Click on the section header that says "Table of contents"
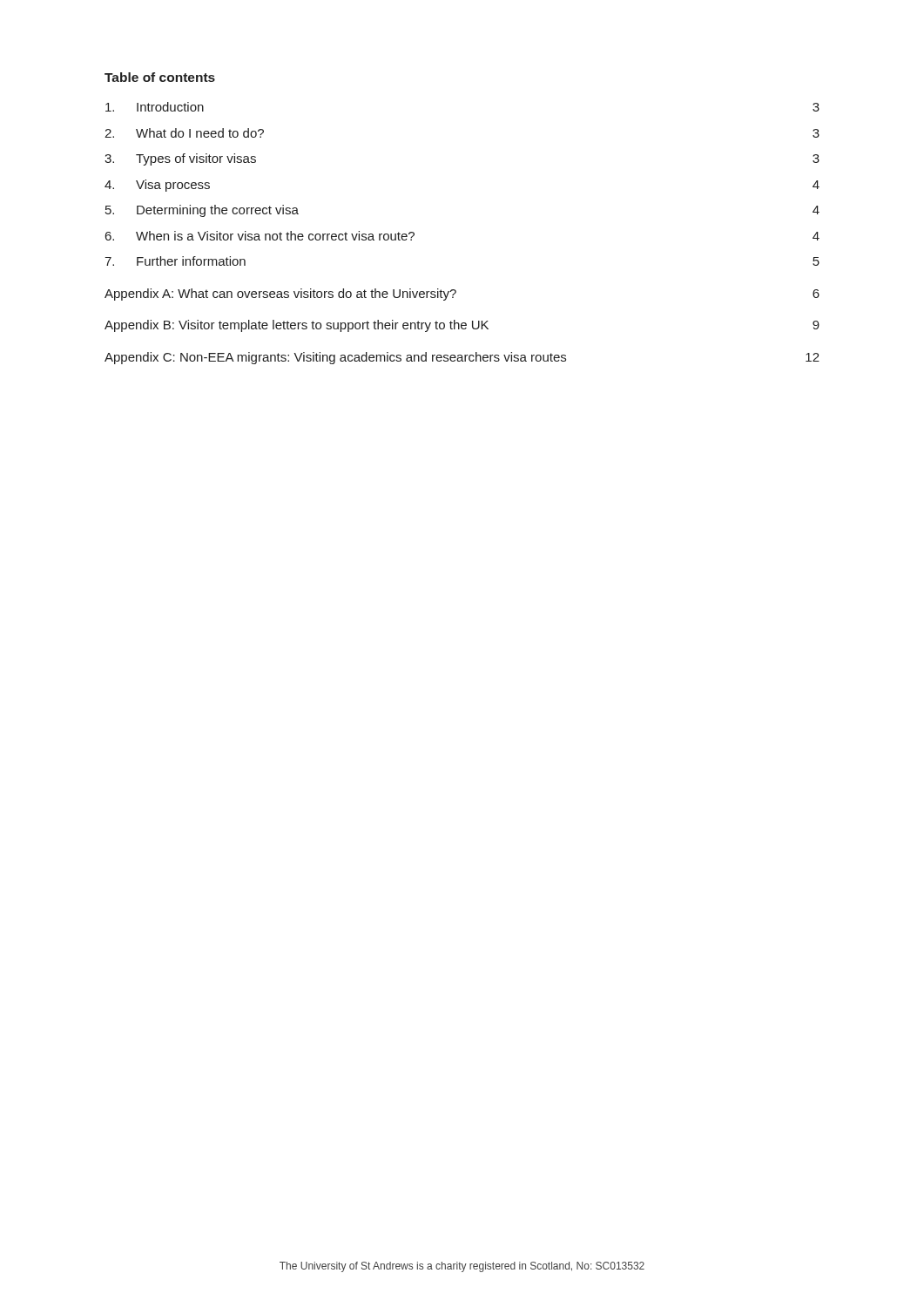 click(160, 77)
